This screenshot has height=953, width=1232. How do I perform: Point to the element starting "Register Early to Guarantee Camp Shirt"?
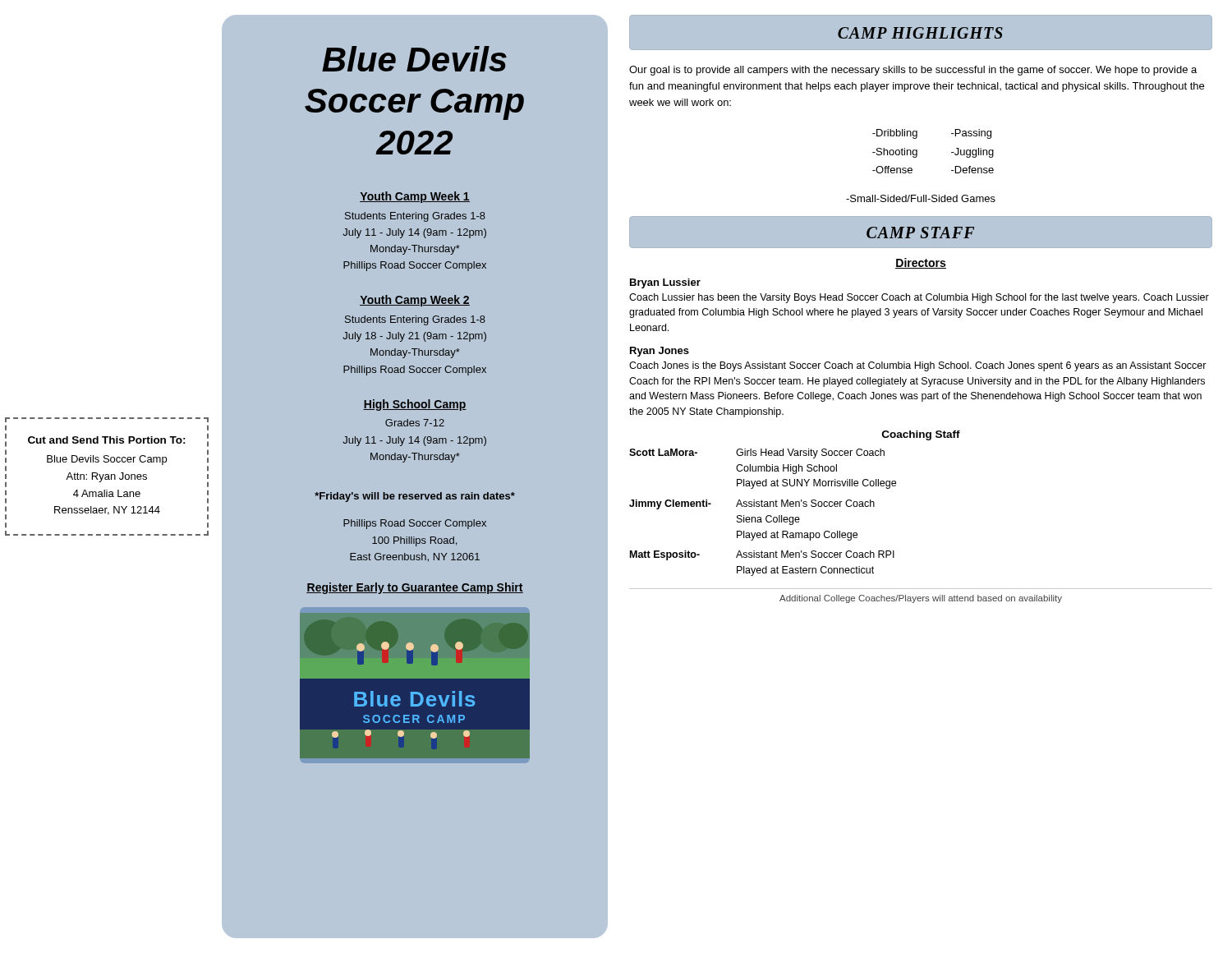click(415, 588)
